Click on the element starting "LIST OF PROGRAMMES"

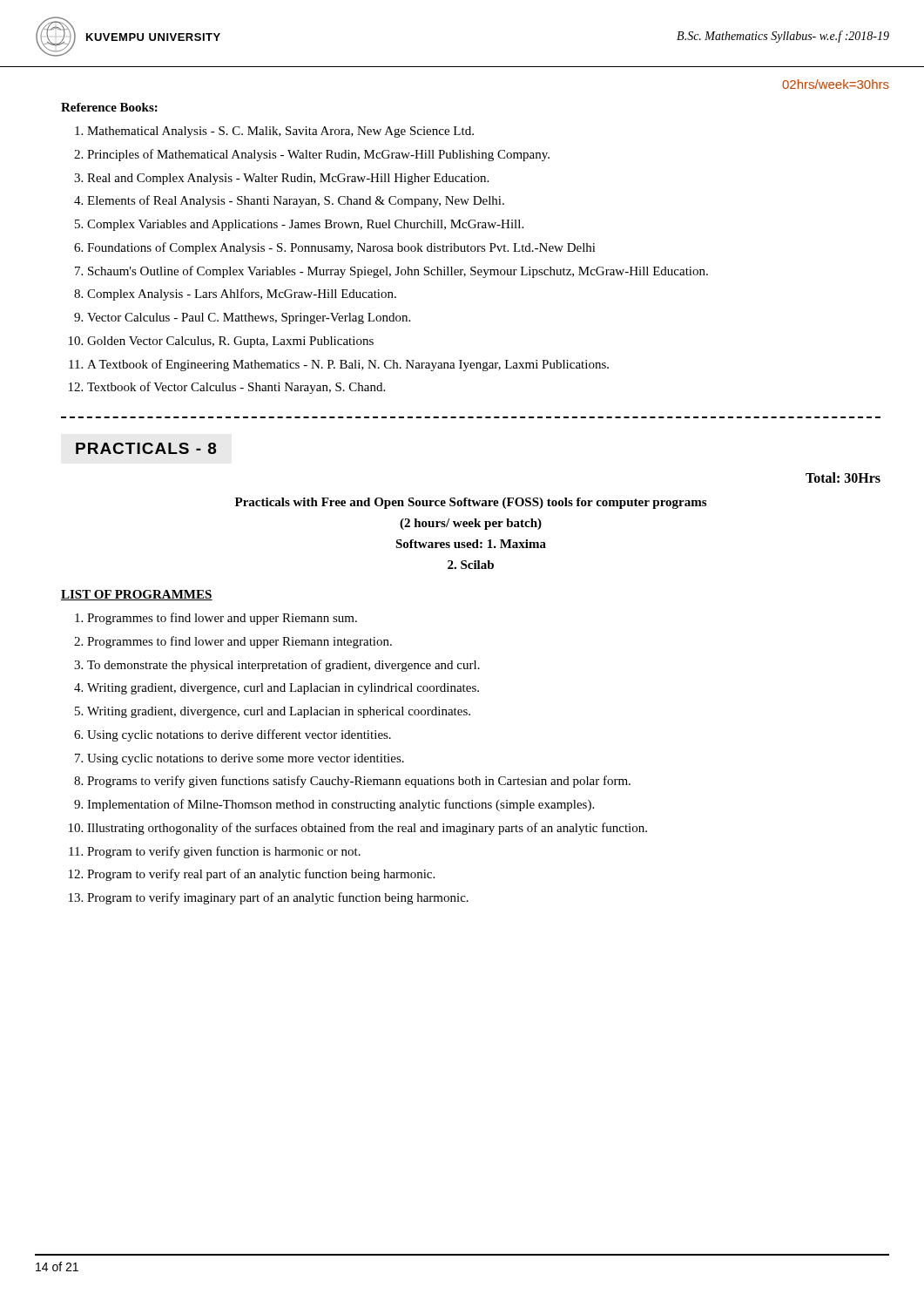coord(136,594)
